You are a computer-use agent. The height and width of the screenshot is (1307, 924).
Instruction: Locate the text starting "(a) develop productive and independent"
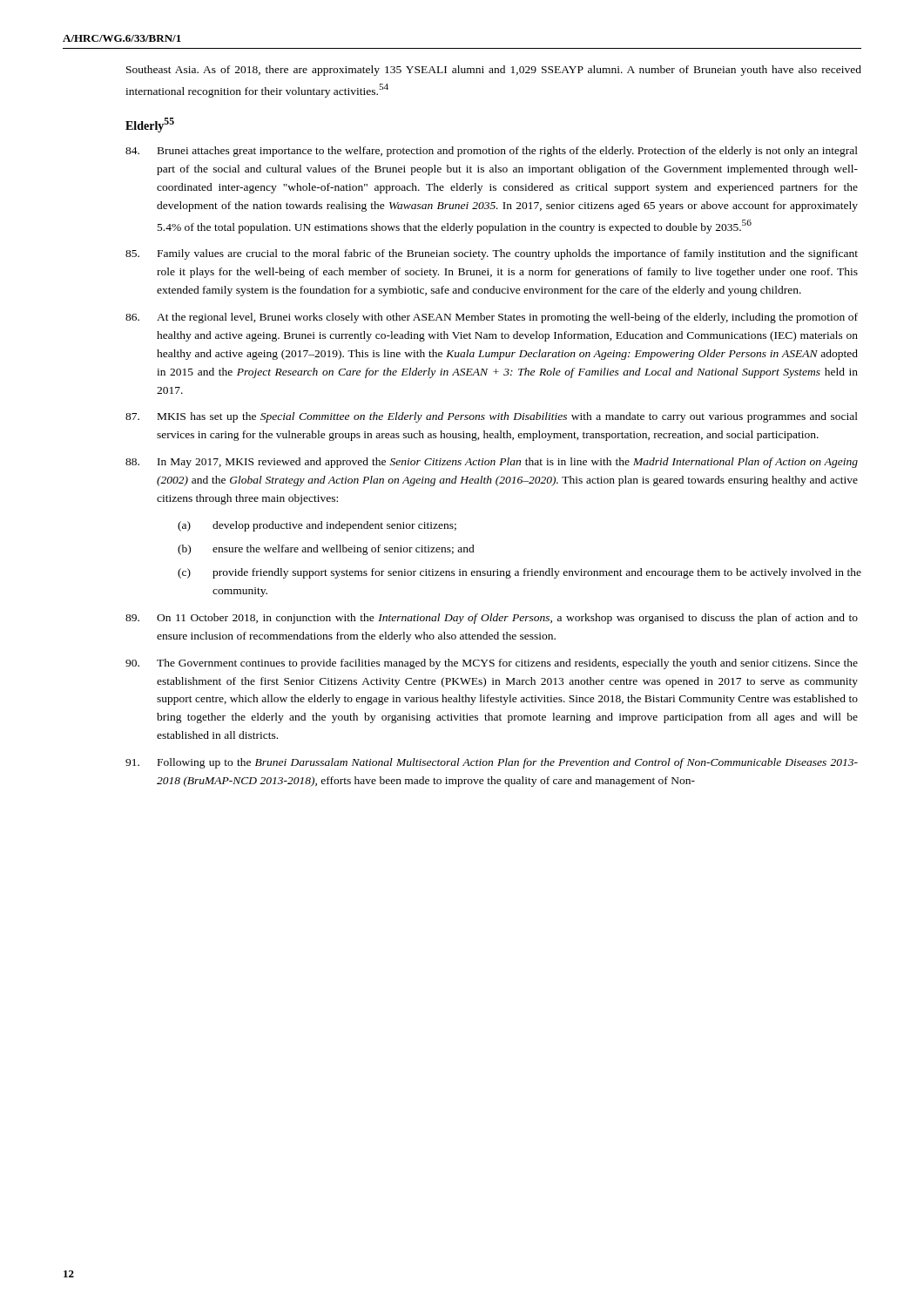(317, 526)
